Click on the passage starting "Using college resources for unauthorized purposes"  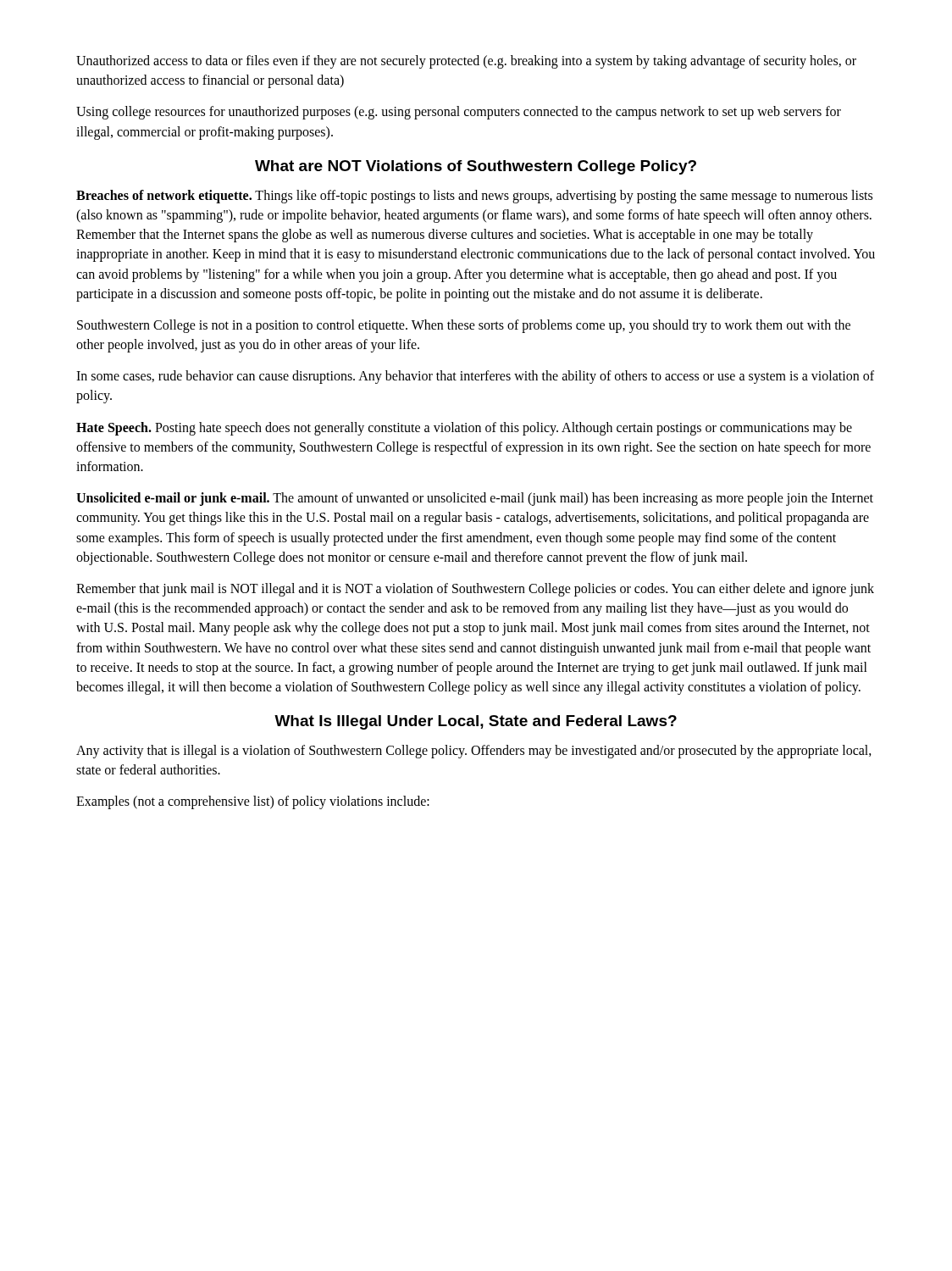(476, 122)
